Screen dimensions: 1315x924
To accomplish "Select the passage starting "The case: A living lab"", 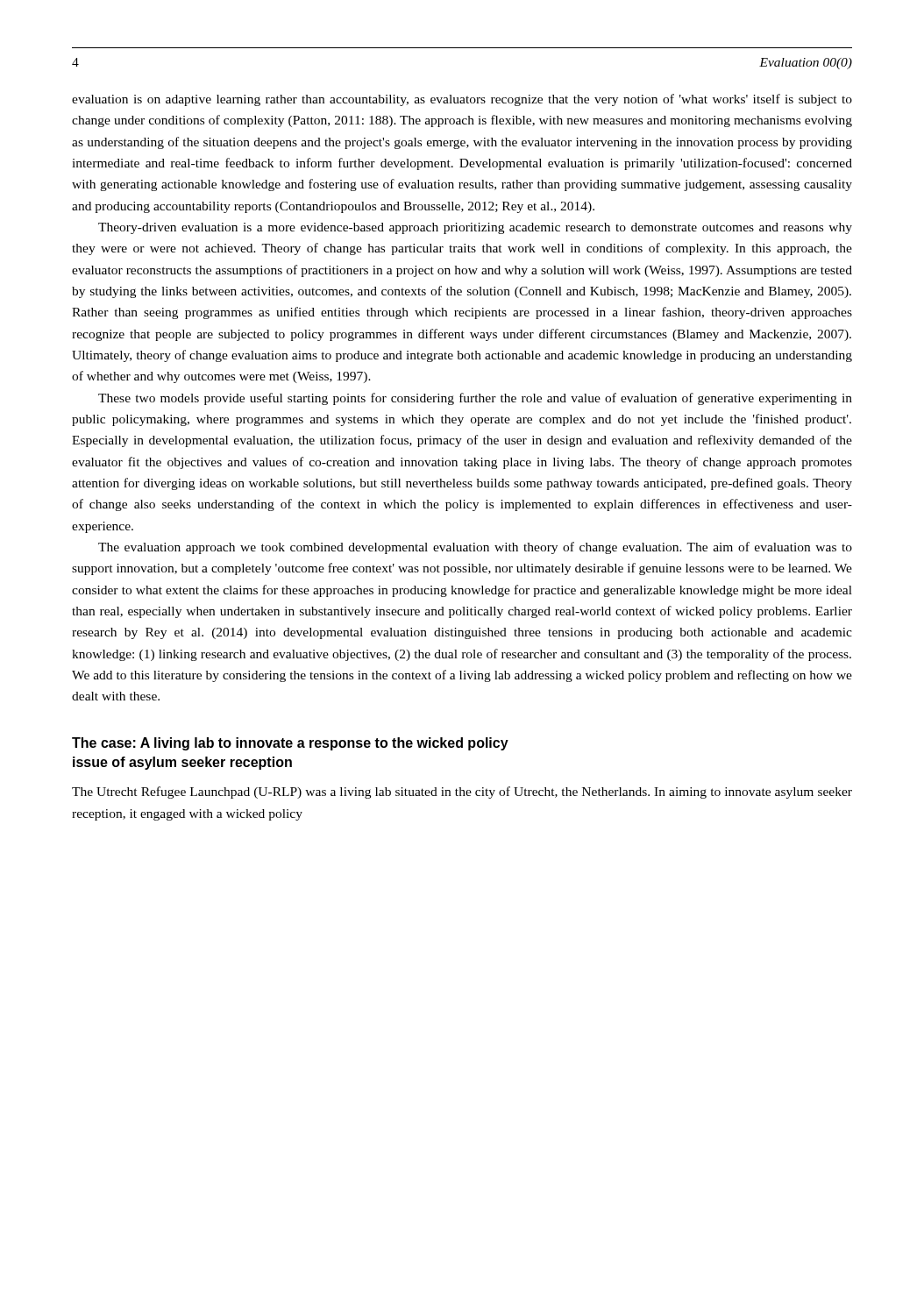I will pyautogui.click(x=290, y=752).
